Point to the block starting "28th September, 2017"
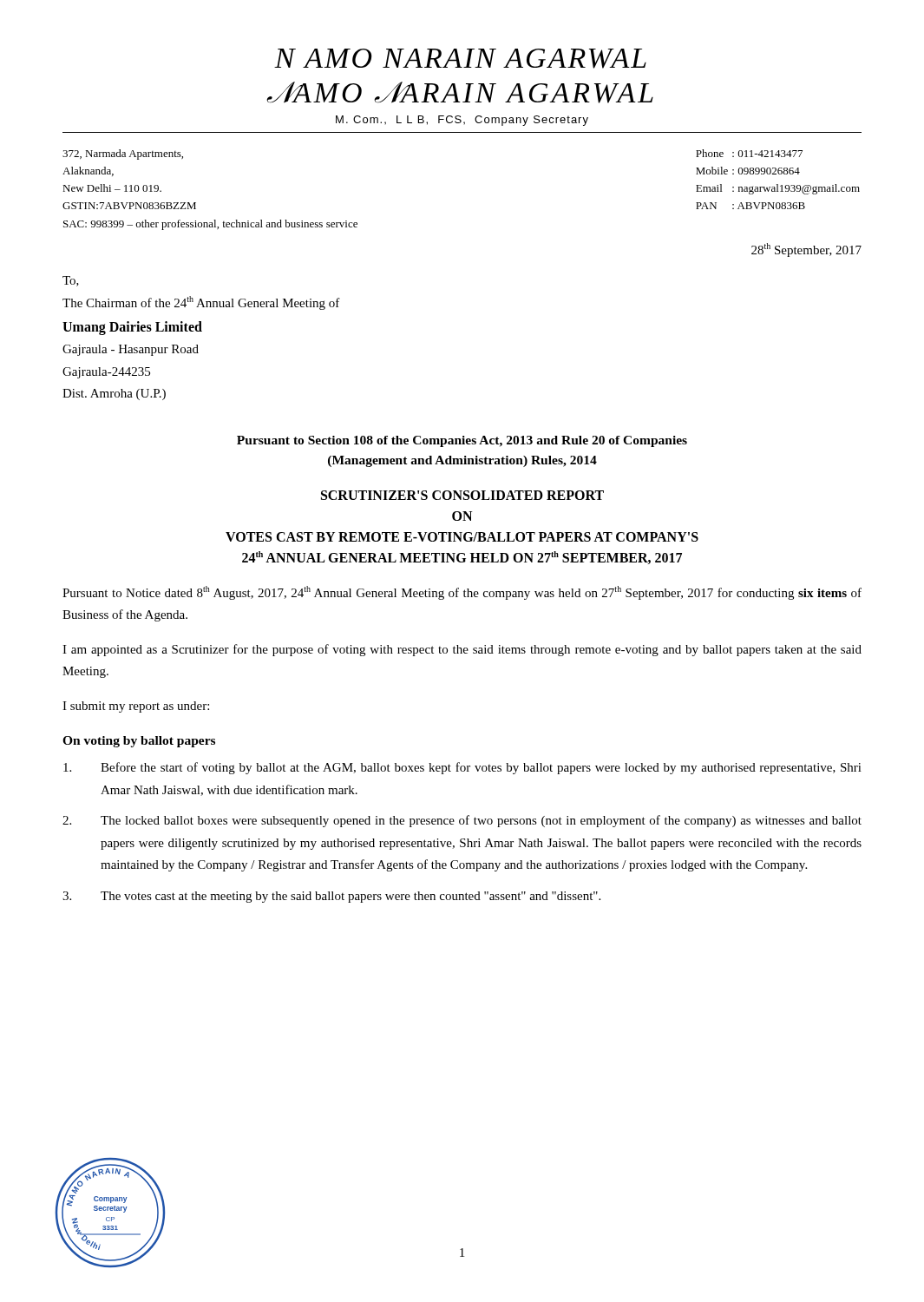924x1302 pixels. click(806, 249)
